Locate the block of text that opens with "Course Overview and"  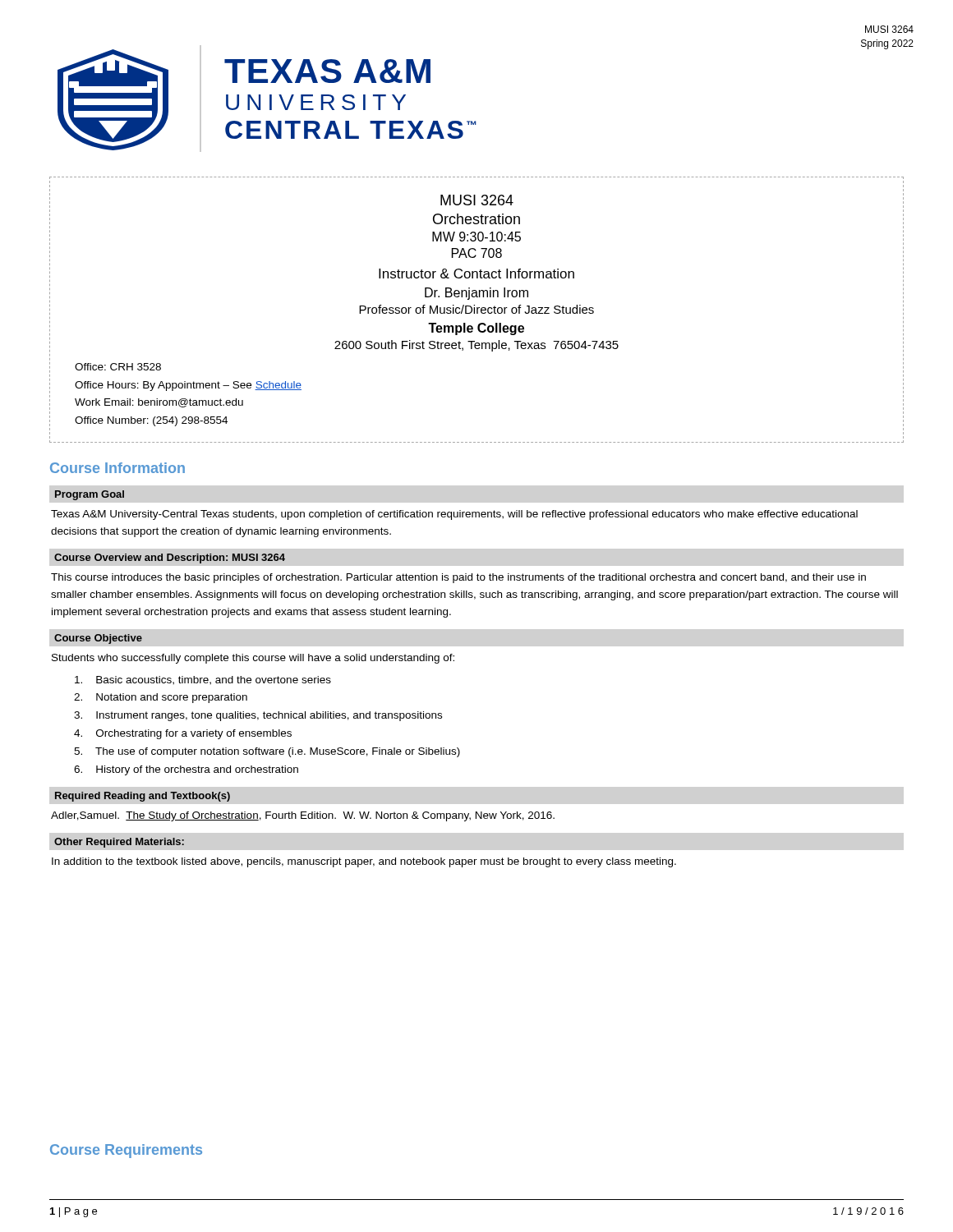(170, 557)
